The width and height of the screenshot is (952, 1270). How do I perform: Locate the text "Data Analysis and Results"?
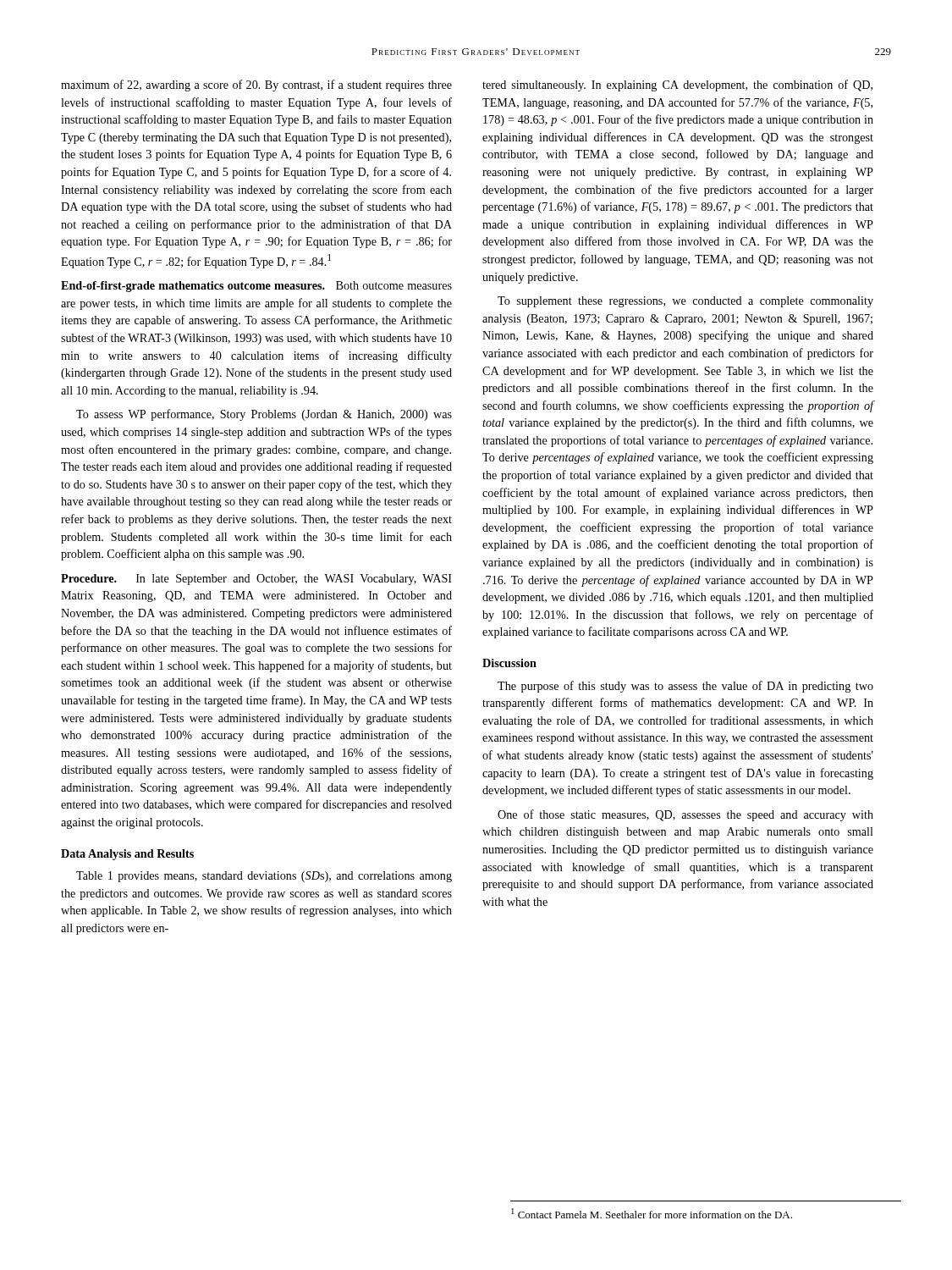coord(127,853)
